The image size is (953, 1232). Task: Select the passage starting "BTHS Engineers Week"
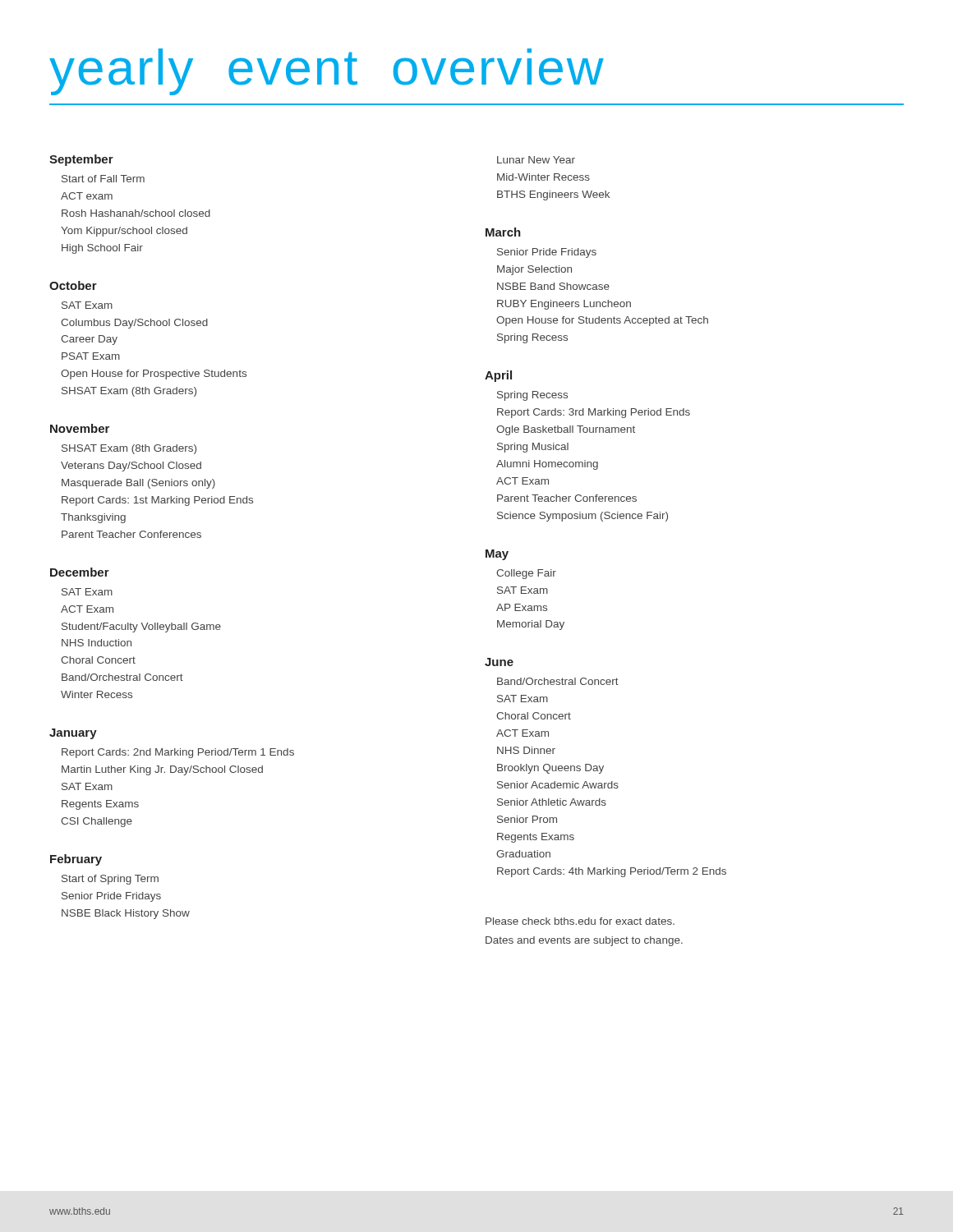pos(553,194)
